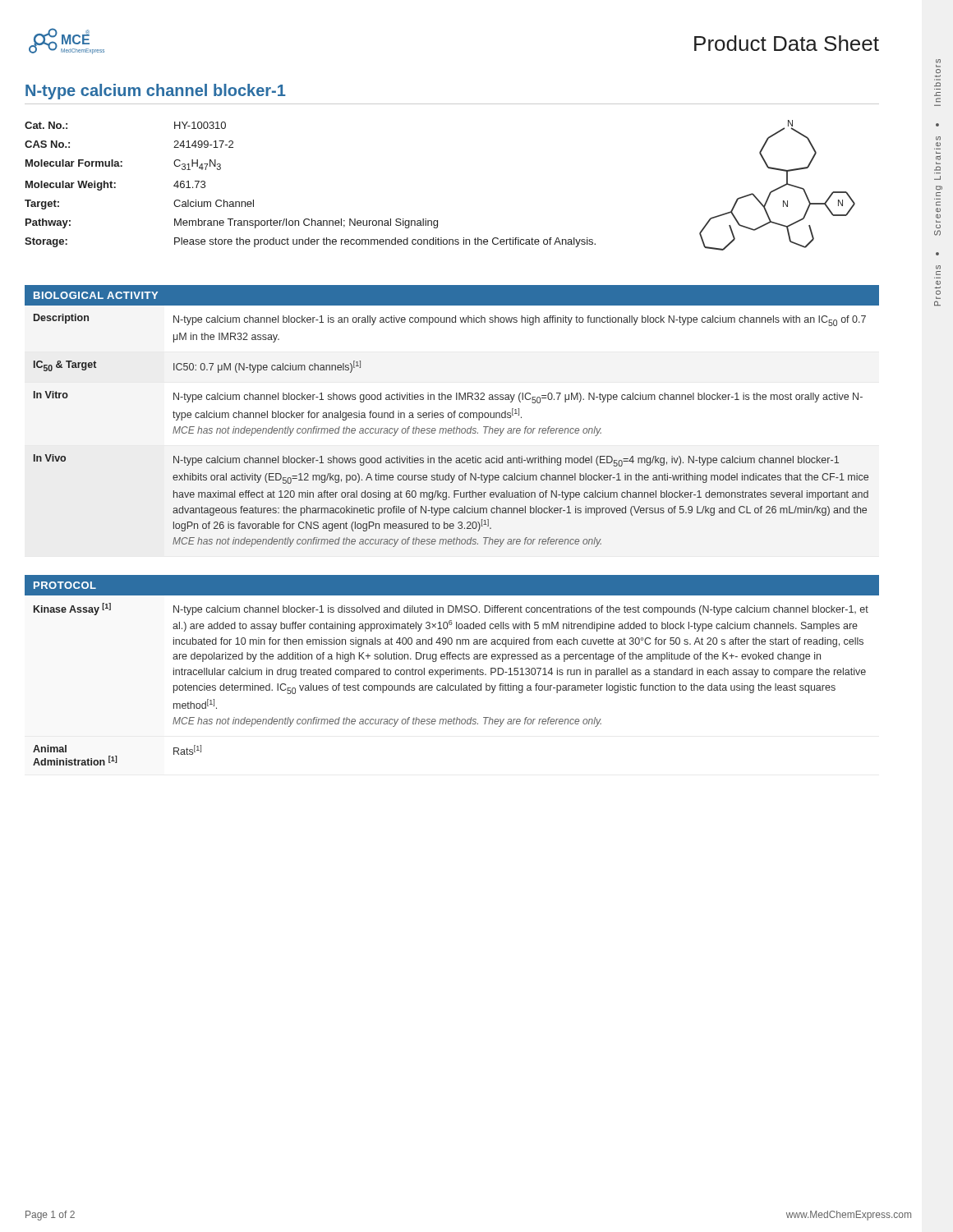
Task: Select the table that reads "Molecular Formula:"
Action: coord(333,183)
